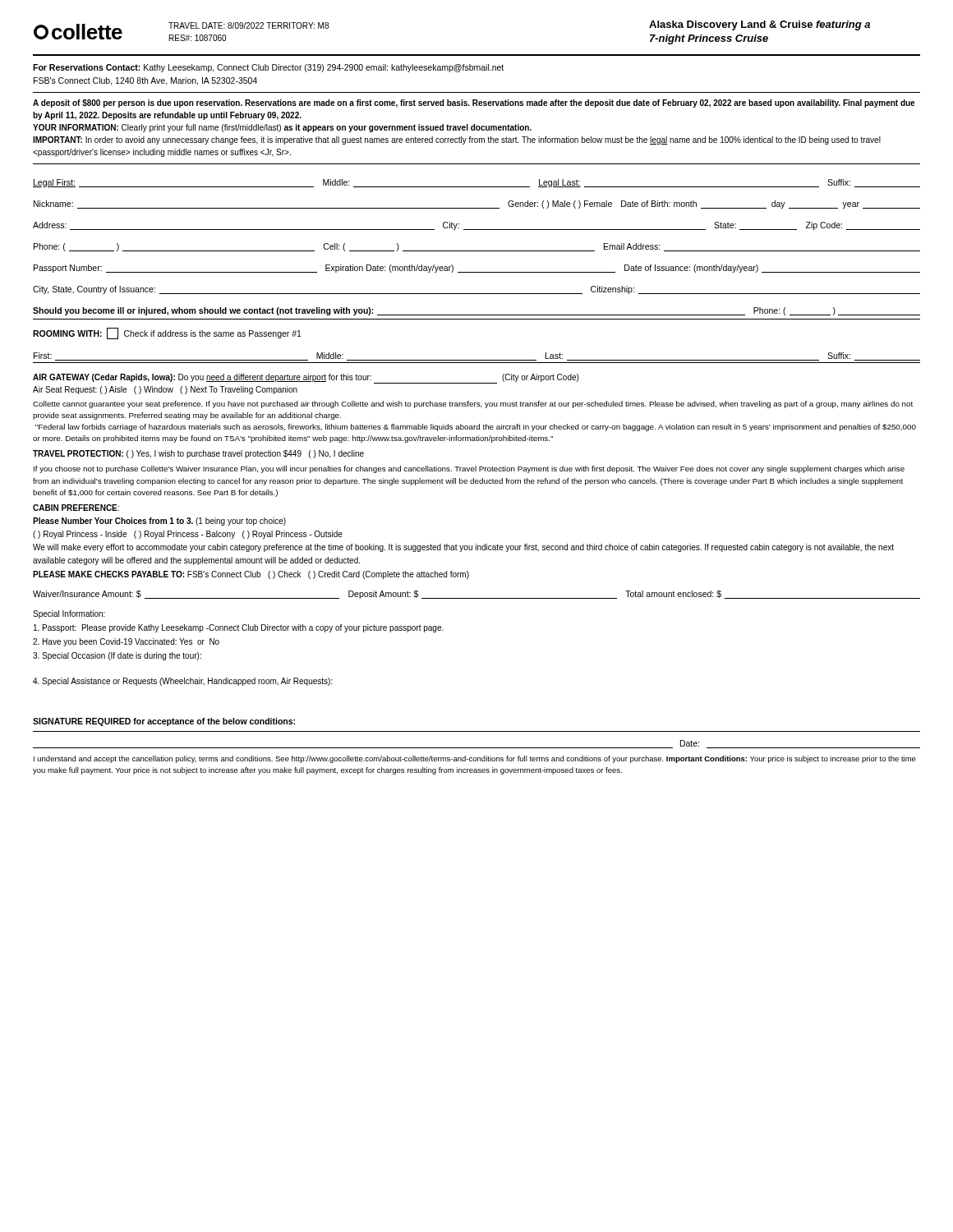953x1232 pixels.
Task: Point to the text starting "AIR GATEWAY (Cedar Rapids, Iowa): Do you need"
Action: click(306, 382)
